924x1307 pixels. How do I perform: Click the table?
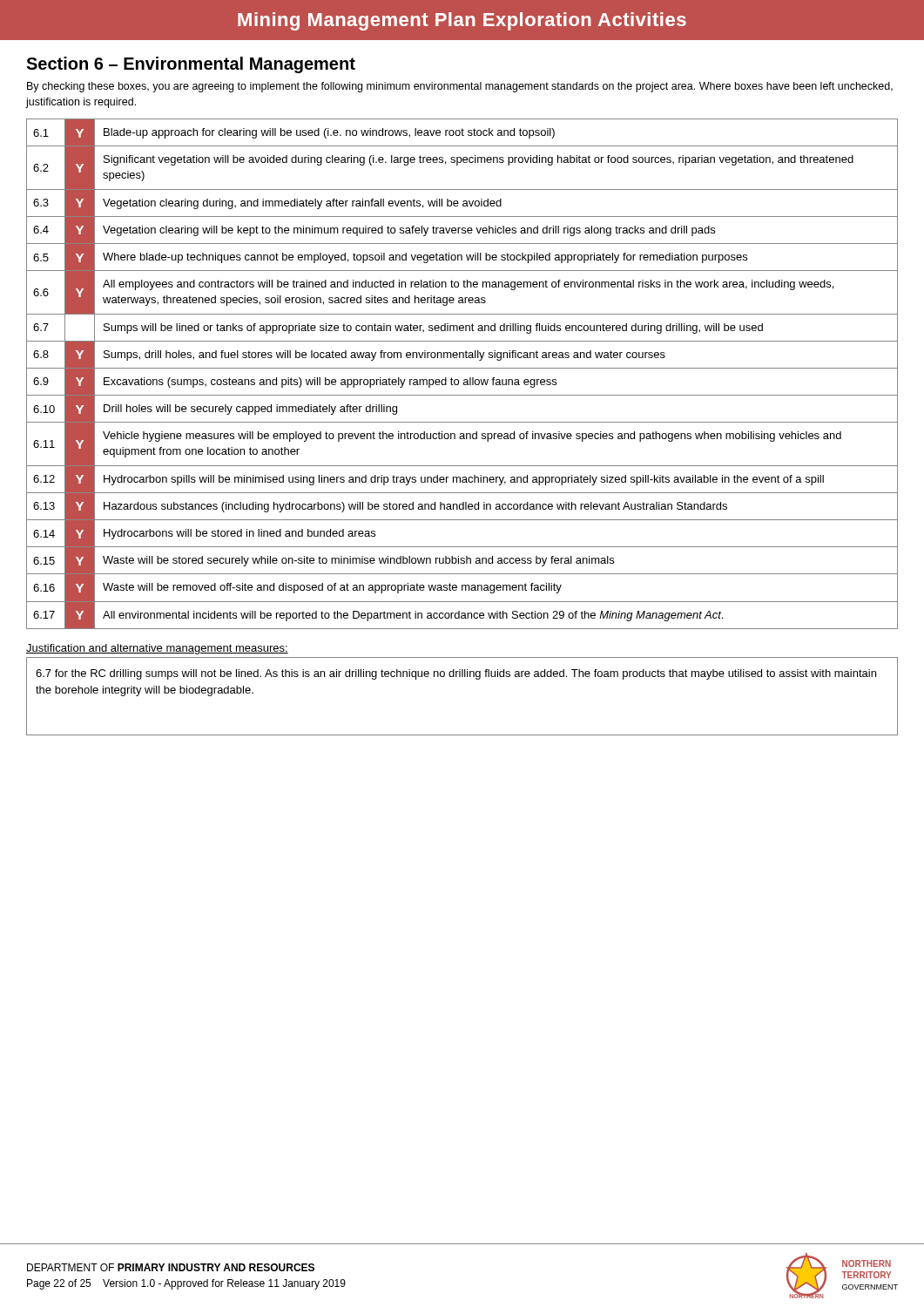[462, 374]
